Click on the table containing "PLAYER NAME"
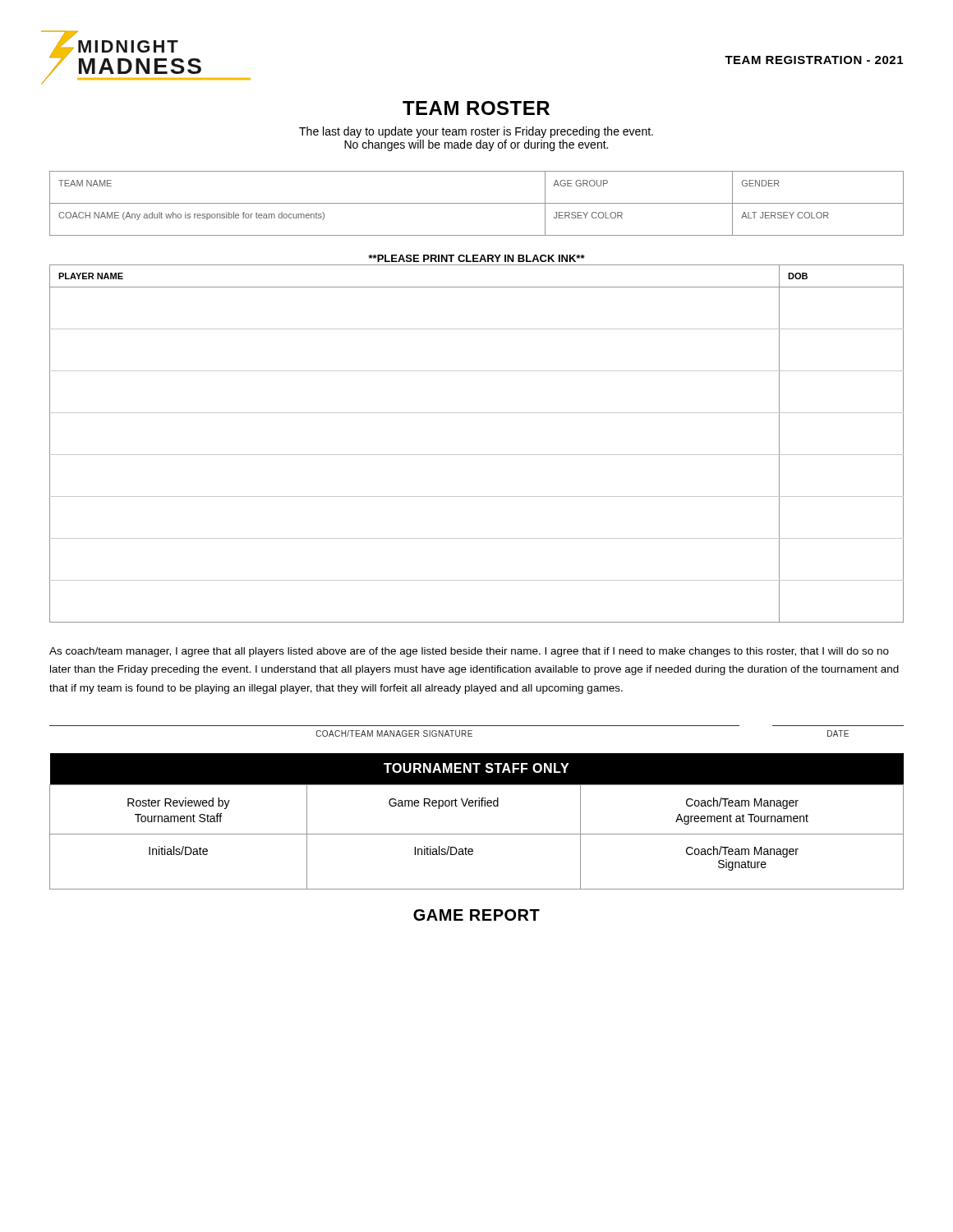 pyautogui.click(x=476, y=444)
